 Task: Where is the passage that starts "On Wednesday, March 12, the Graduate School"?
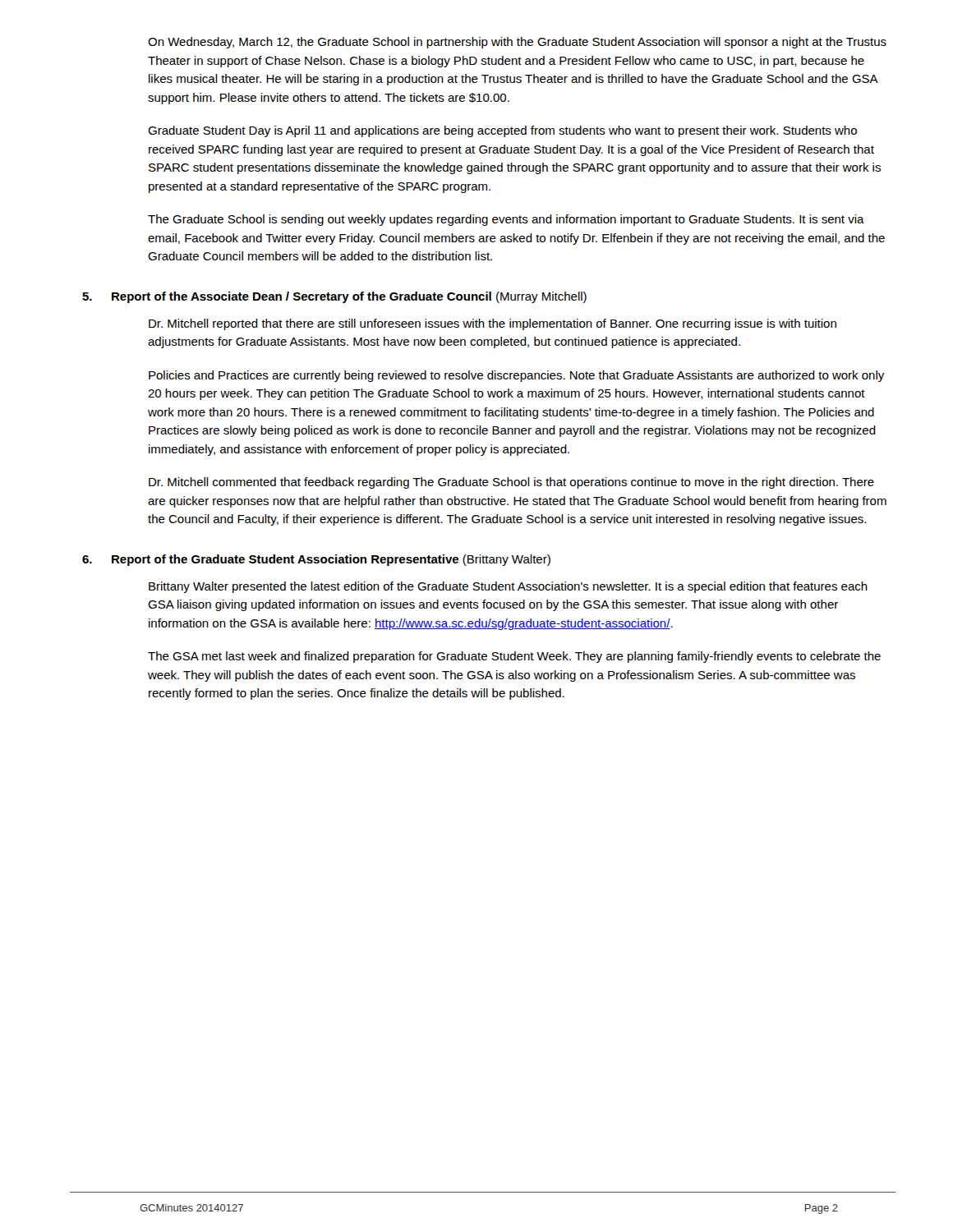(x=517, y=69)
